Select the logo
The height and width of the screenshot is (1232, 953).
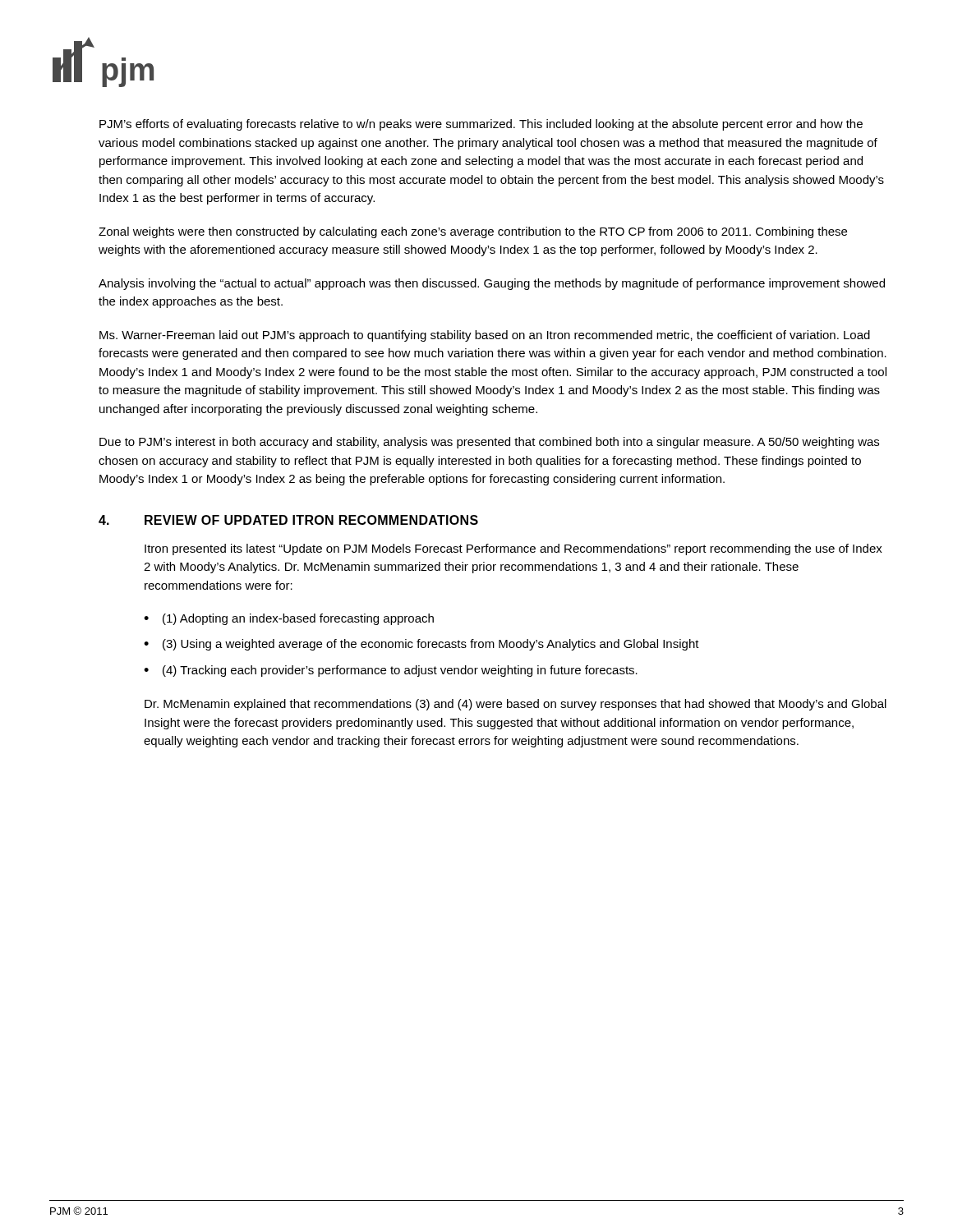pos(115,66)
